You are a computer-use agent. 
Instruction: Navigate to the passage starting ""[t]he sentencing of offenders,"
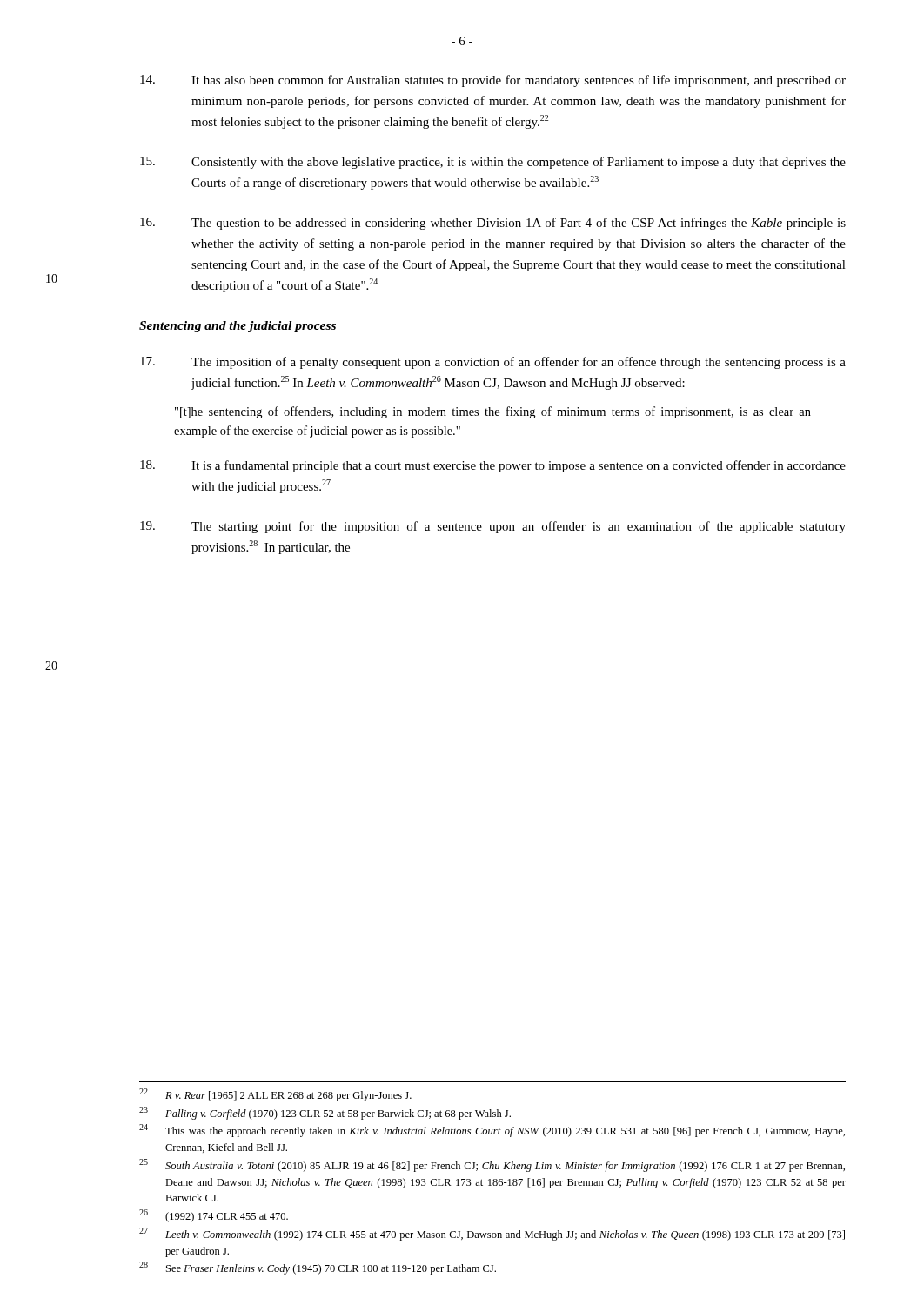[x=492, y=421]
